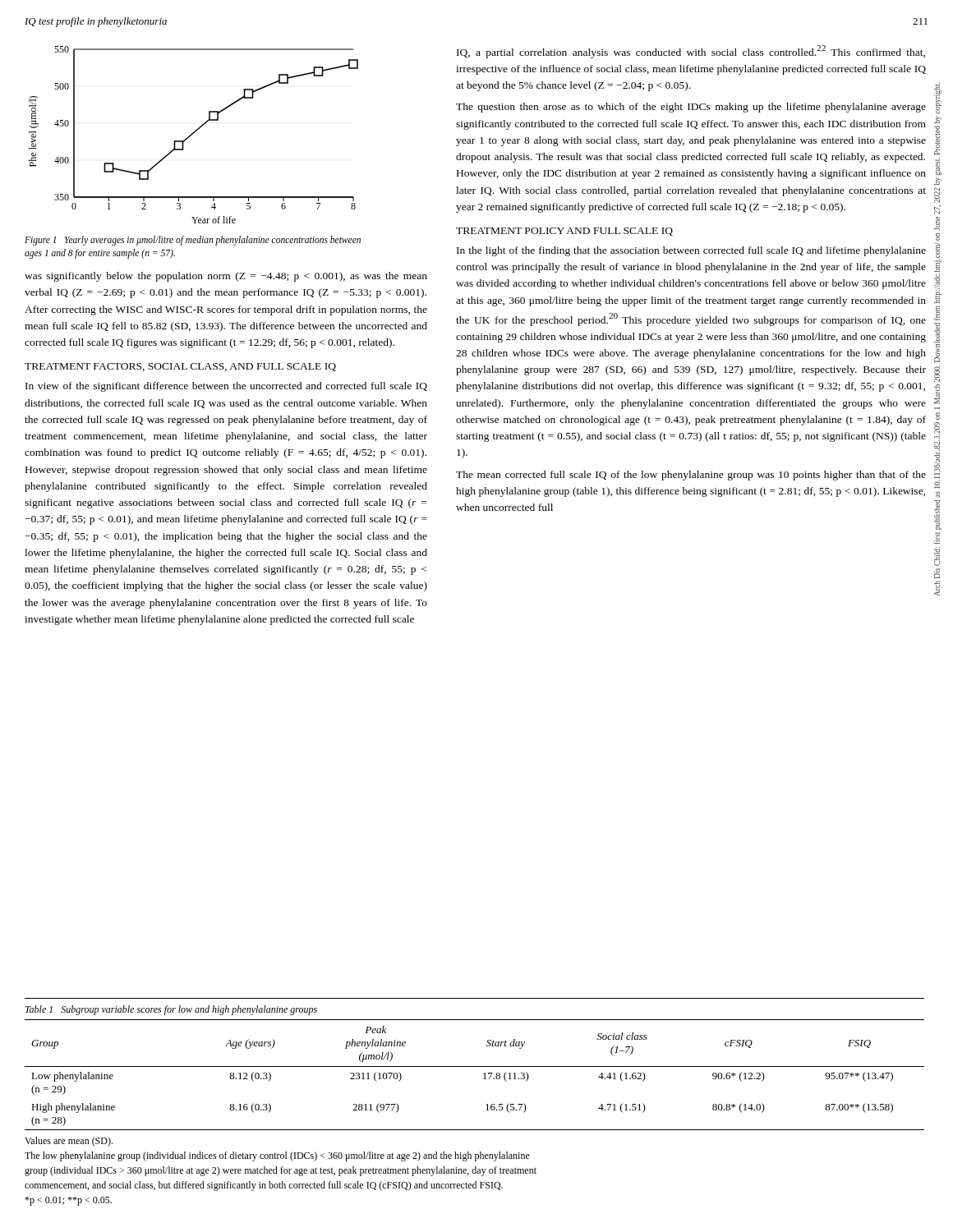Click on the block starting "TREATMENT POLICY AND"
The image size is (953, 1232).
[x=564, y=230]
